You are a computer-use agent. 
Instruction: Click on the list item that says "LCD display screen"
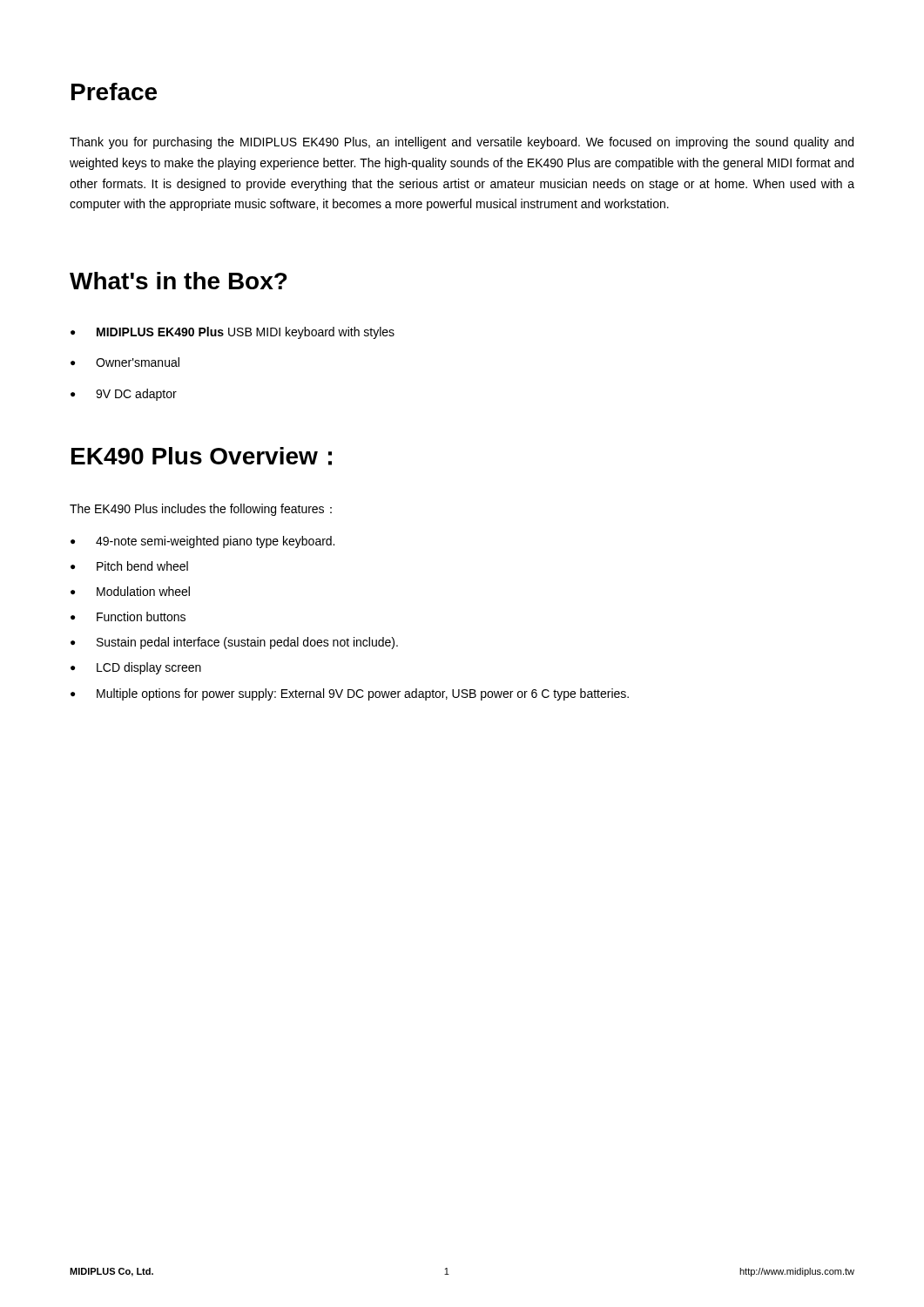[136, 668]
